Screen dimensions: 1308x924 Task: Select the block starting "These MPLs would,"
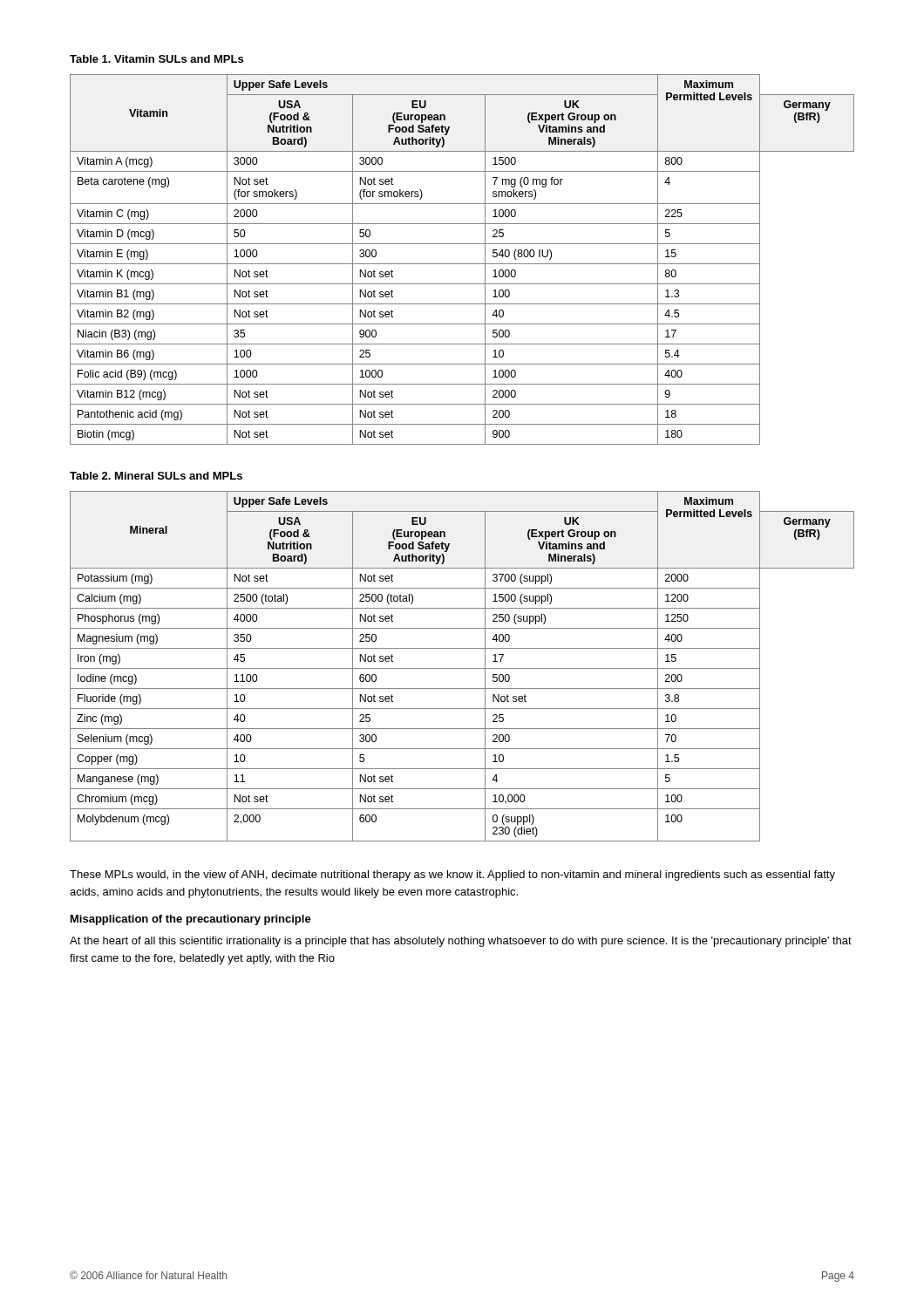pos(452,883)
